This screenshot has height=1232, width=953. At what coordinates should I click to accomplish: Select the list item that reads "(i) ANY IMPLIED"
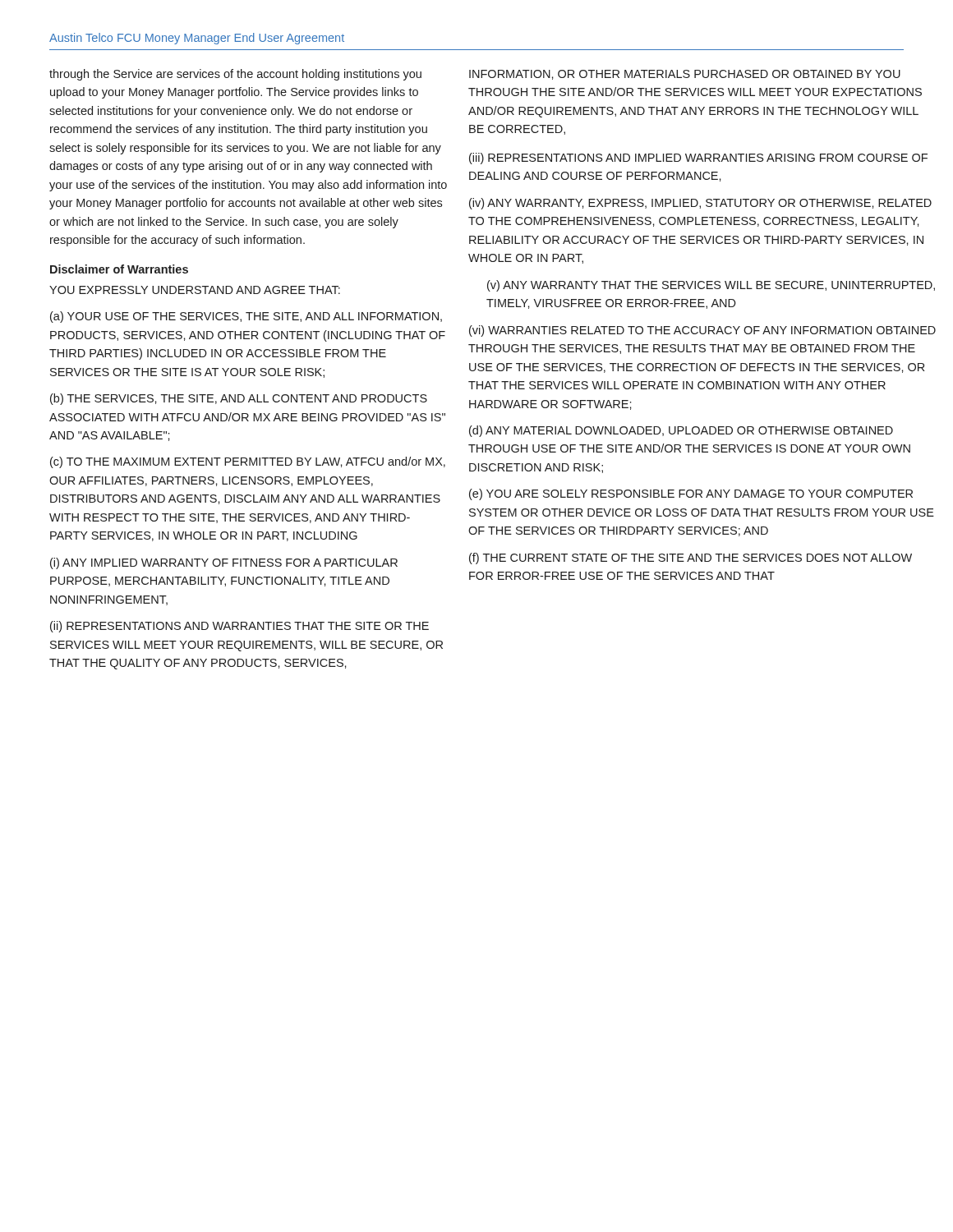pyautogui.click(x=224, y=581)
